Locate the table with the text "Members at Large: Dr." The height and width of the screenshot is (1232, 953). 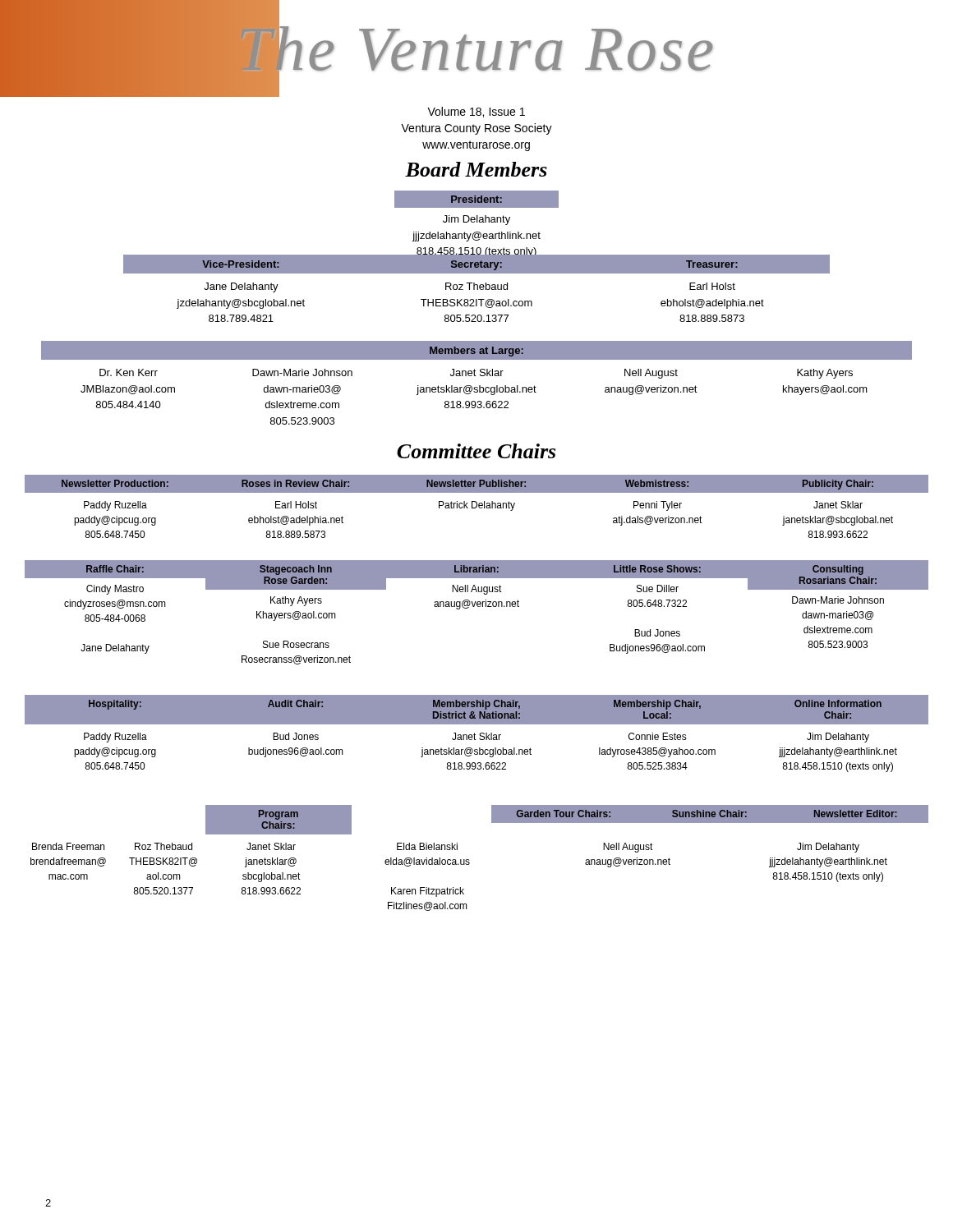(476, 386)
